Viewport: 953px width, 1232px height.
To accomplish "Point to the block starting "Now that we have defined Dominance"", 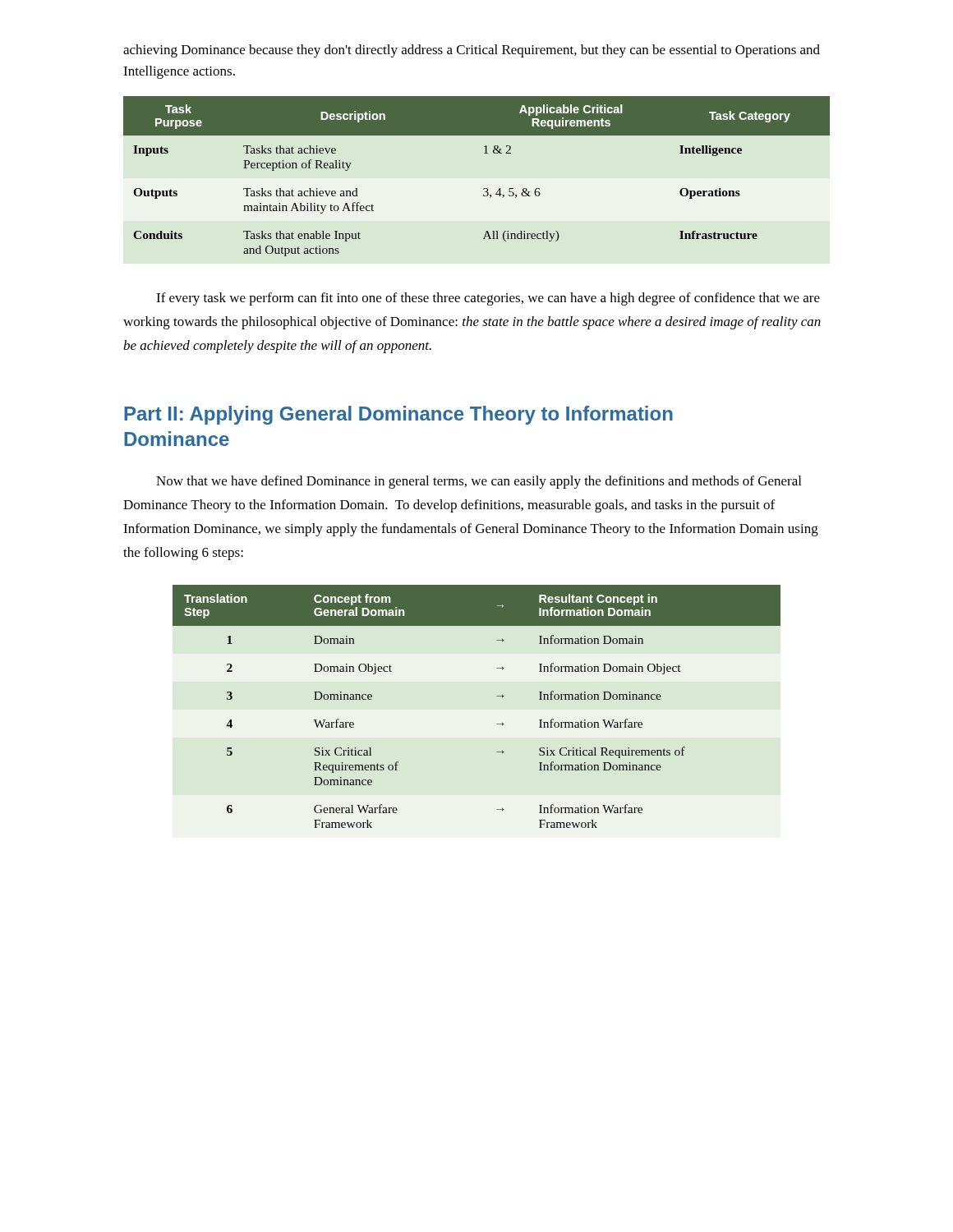I will pyautogui.click(x=471, y=517).
